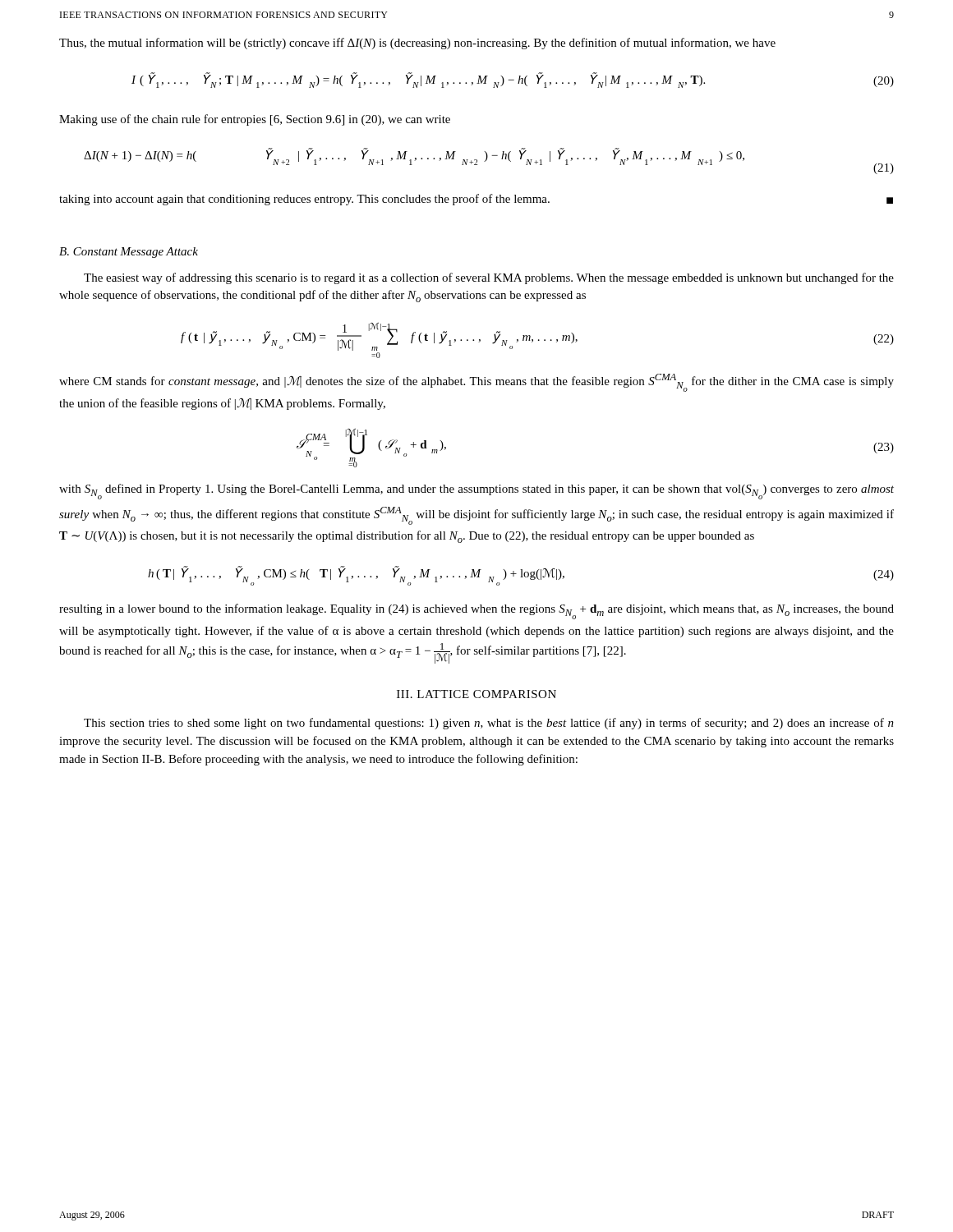Click the passage that begins "with SNo defined in Property 1. Using the"
953x1232 pixels.
476,514
